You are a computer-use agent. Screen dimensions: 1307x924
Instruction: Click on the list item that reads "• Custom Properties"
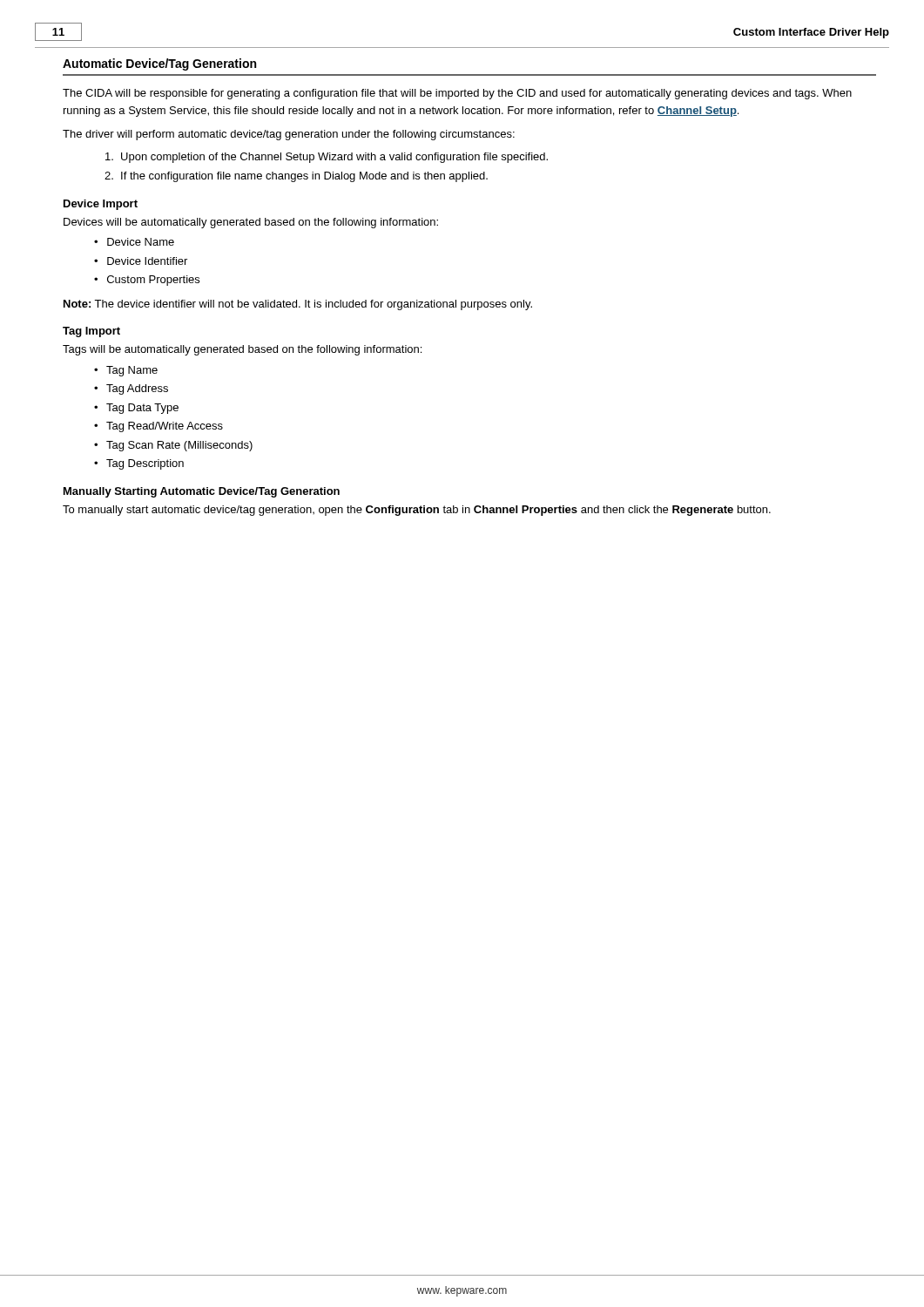(x=147, y=279)
